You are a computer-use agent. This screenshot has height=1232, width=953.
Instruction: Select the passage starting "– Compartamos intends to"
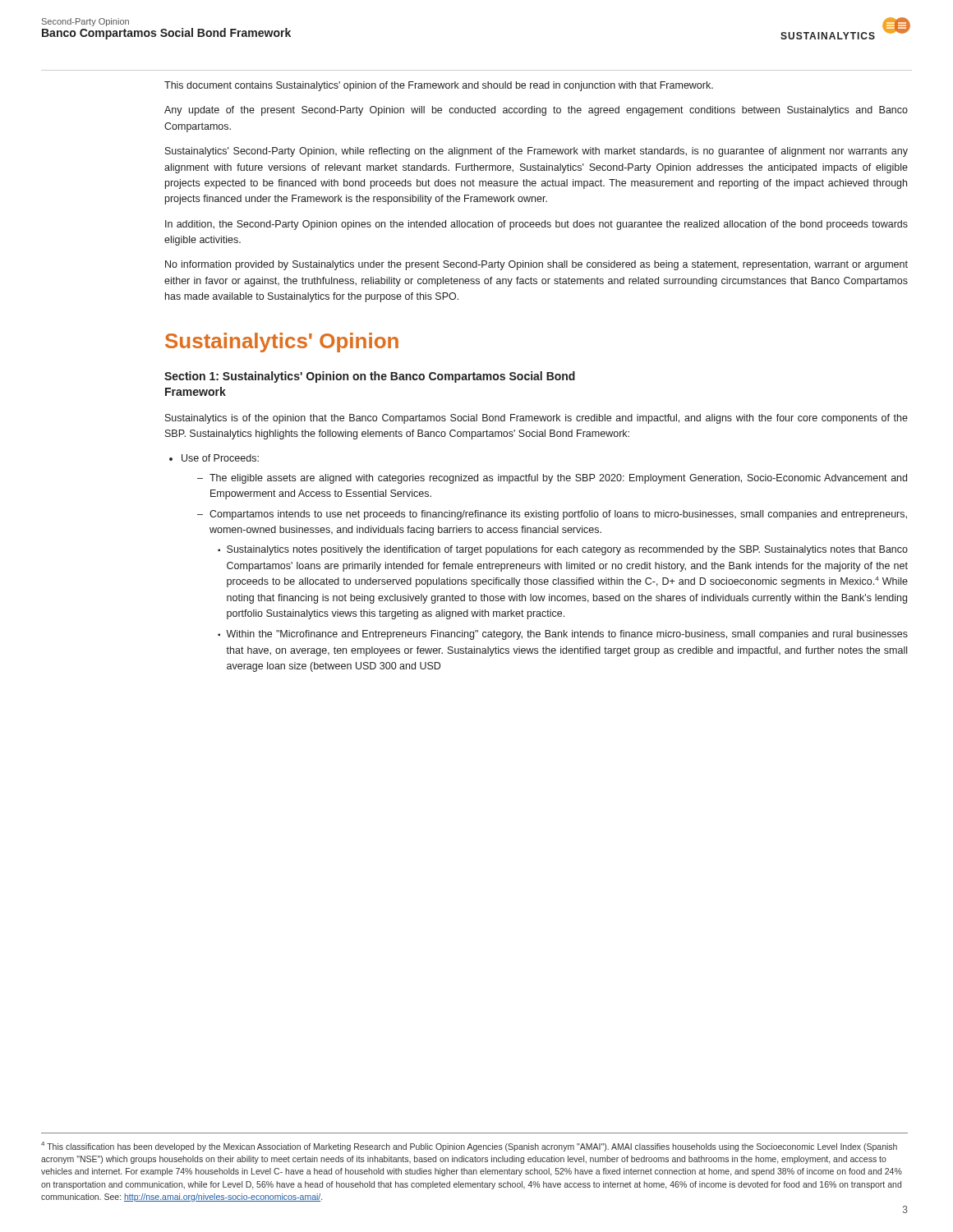(553, 522)
